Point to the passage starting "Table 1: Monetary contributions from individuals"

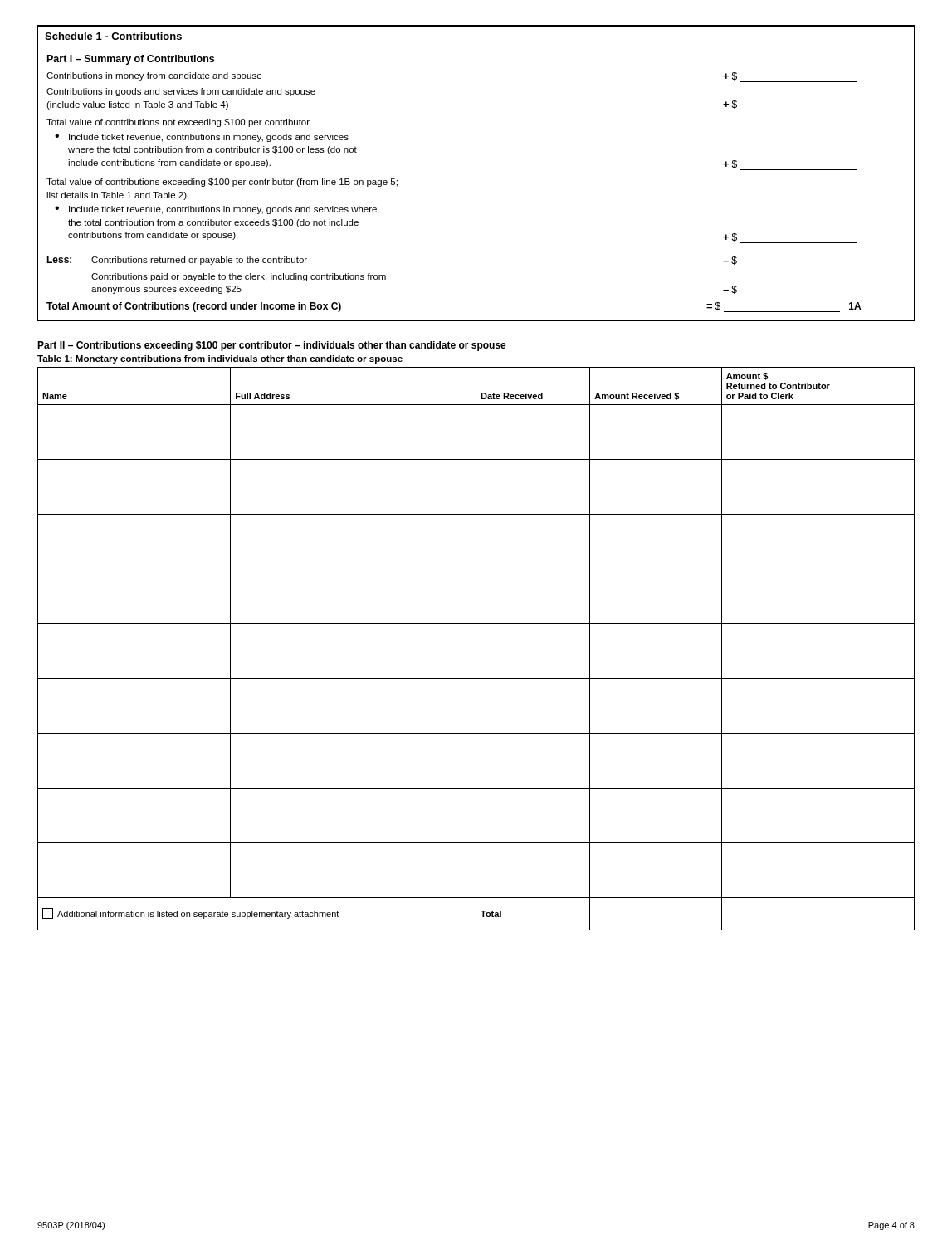220,358
